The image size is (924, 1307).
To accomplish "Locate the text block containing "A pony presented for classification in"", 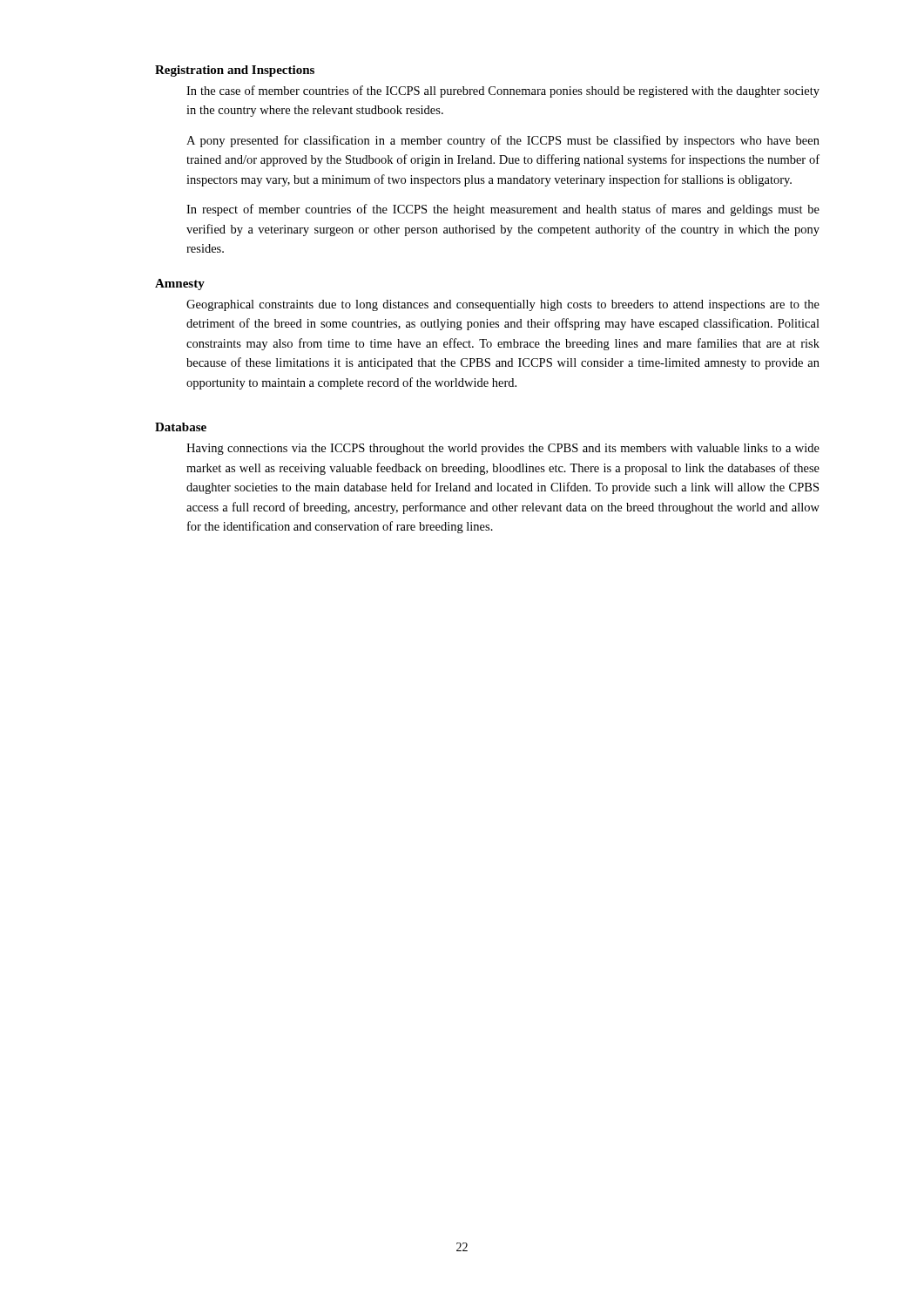I will click(x=503, y=160).
